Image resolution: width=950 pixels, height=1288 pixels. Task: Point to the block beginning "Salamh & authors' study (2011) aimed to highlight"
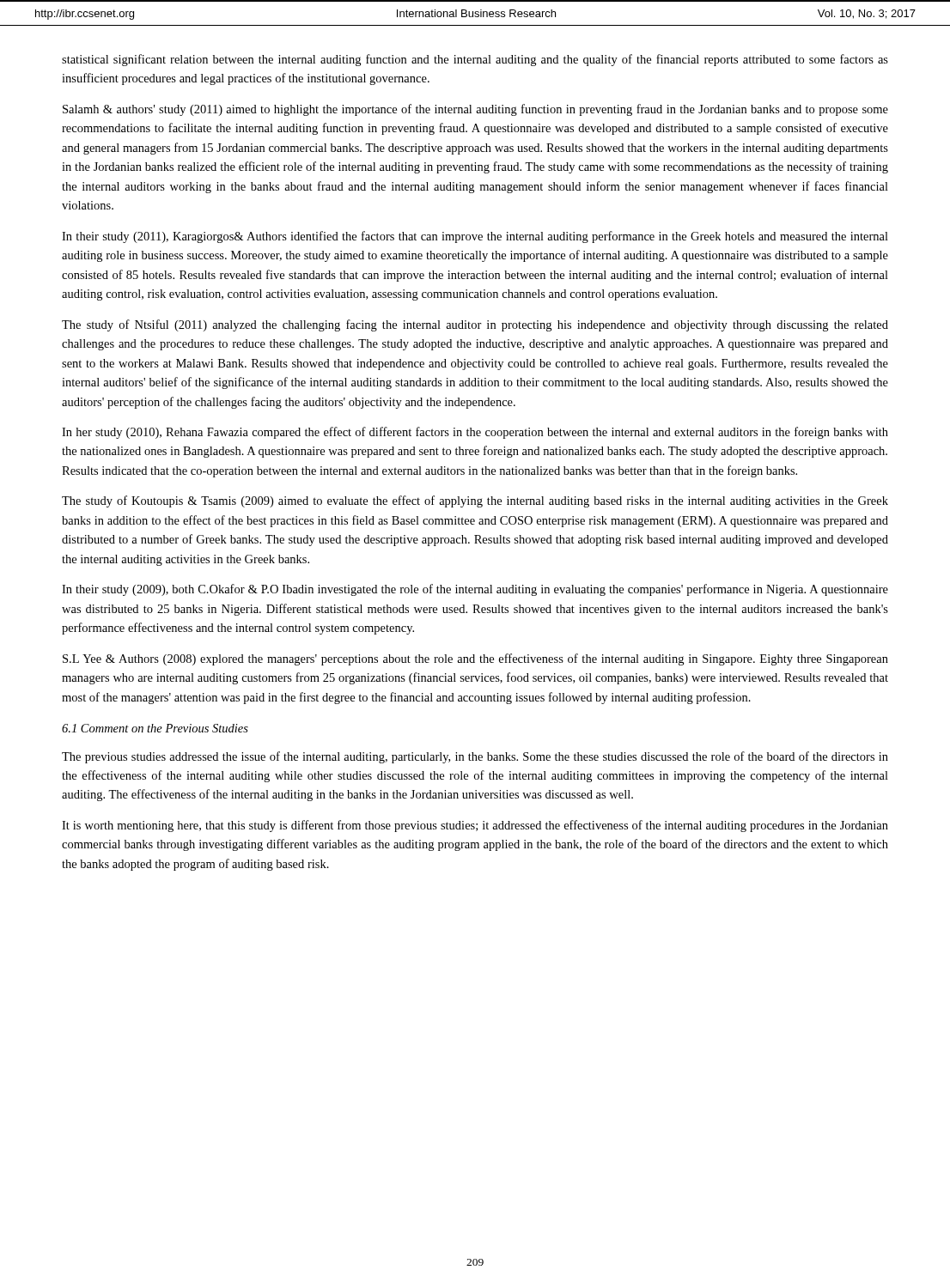(x=475, y=157)
